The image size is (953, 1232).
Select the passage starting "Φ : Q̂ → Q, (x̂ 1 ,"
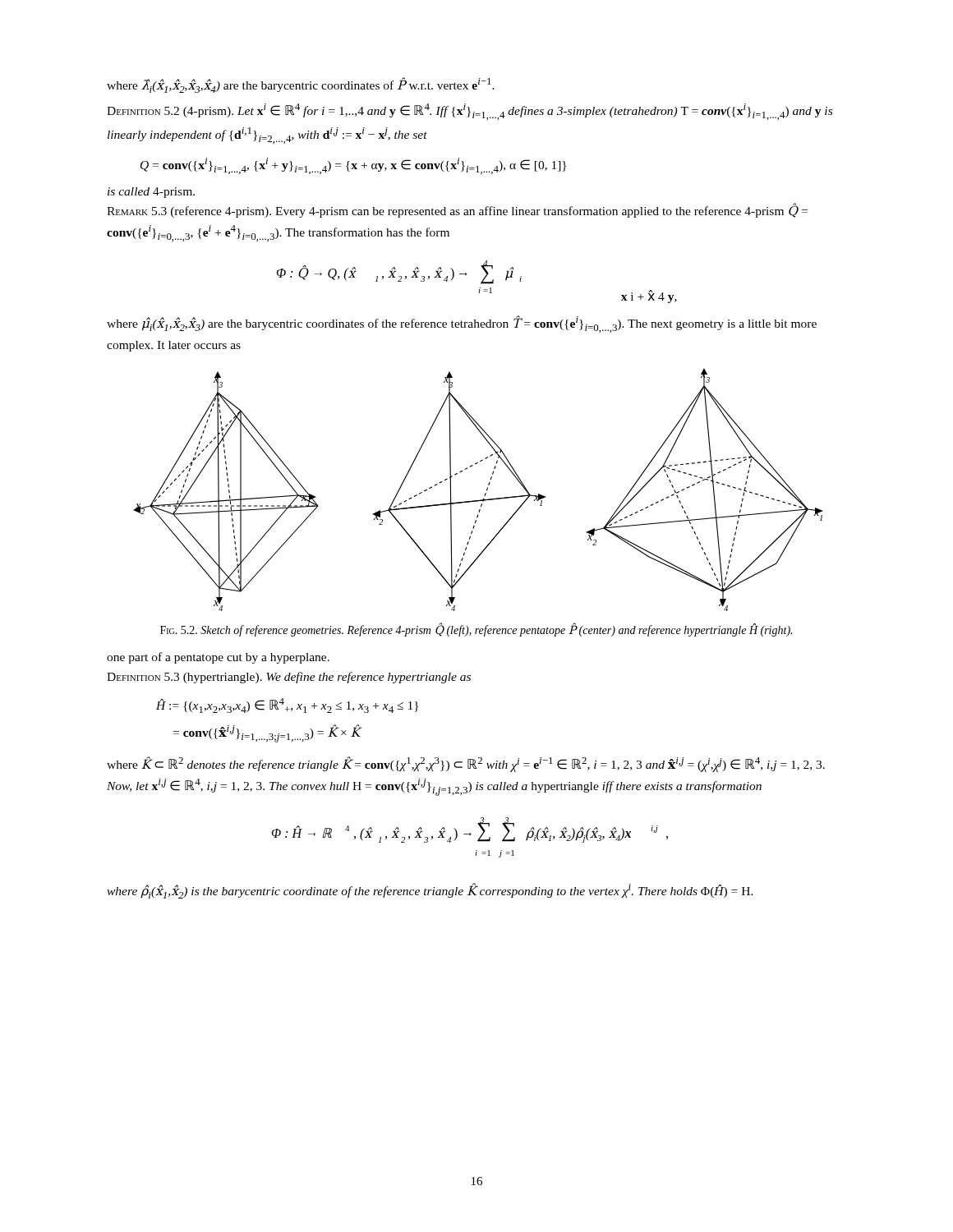476,279
